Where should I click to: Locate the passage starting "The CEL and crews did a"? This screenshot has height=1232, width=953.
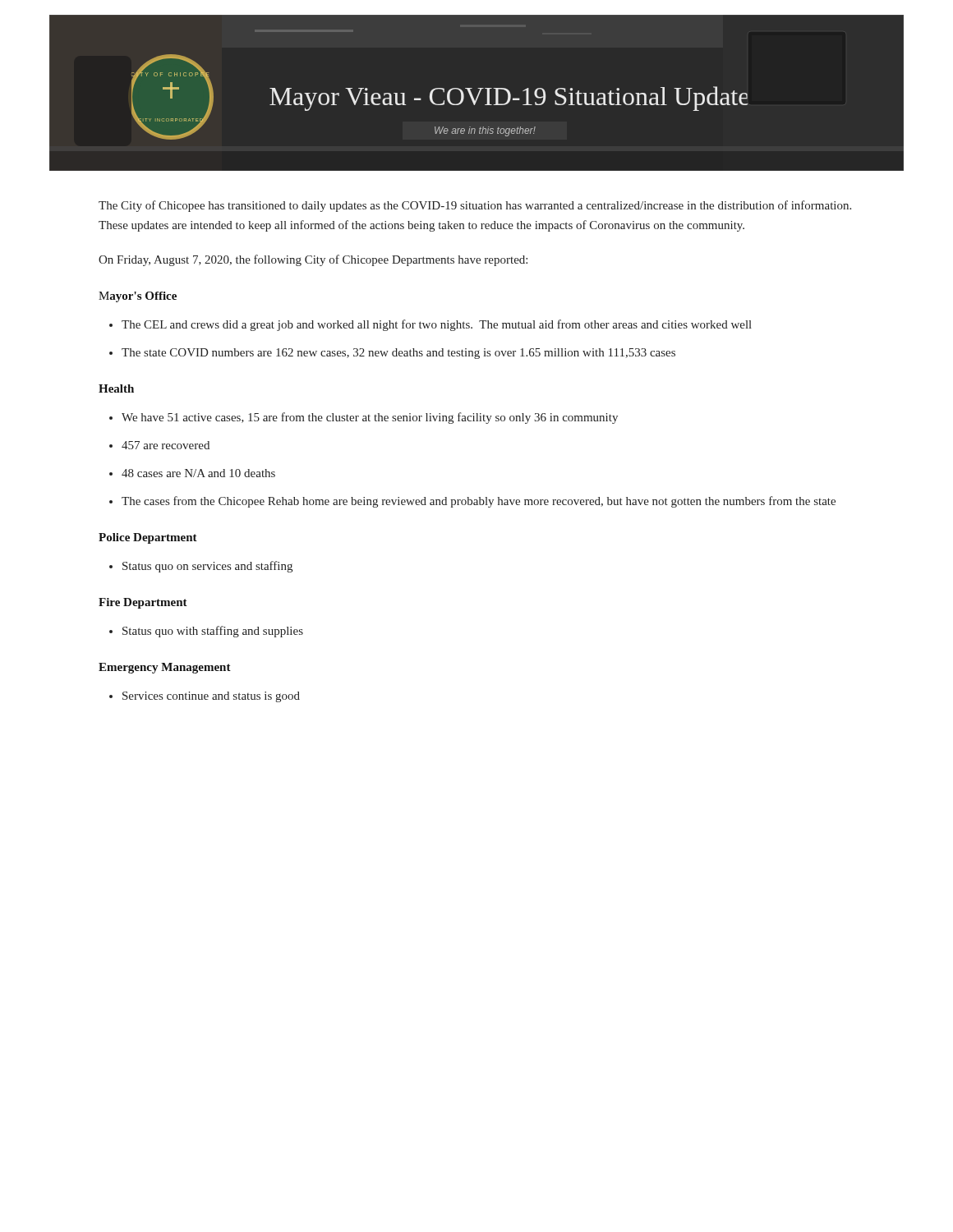(x=437, y=324)
